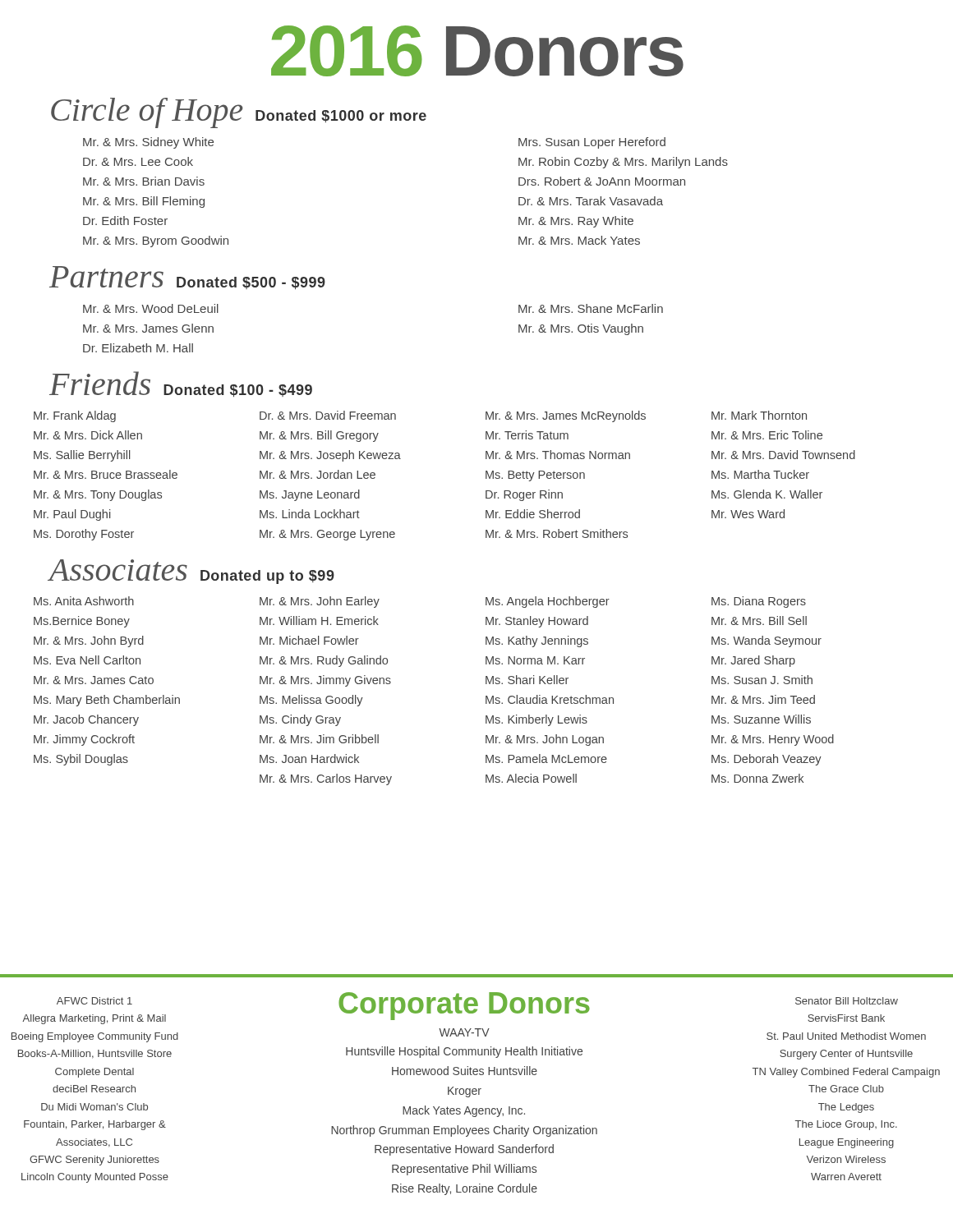Find the region starting "Dr. Roger Rinn"
The width and height of the screenshot is (953, 1232).
click(x=524, y=494)
